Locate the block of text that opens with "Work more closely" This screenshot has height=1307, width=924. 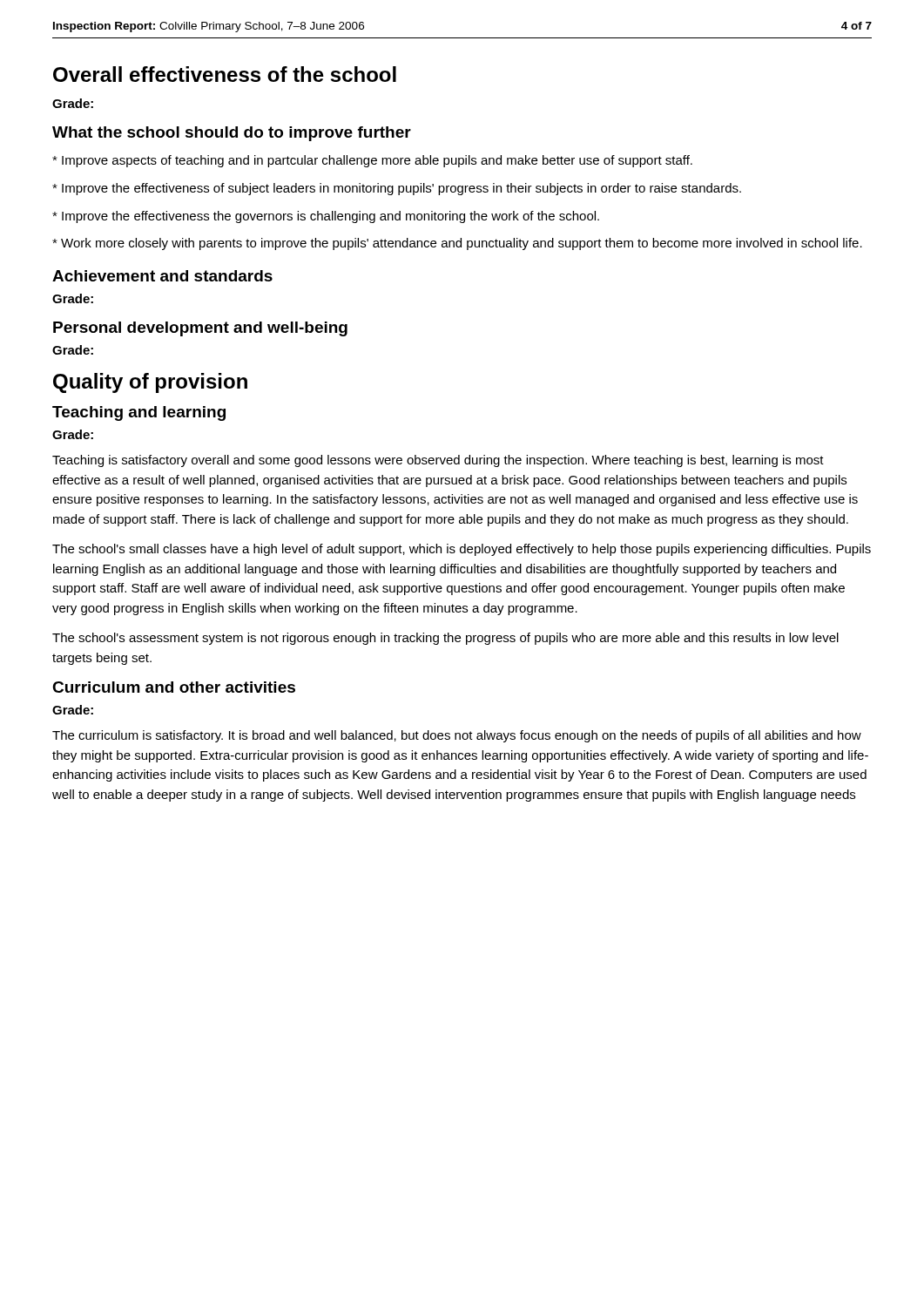pyautogui.click(x=457, y=243)
